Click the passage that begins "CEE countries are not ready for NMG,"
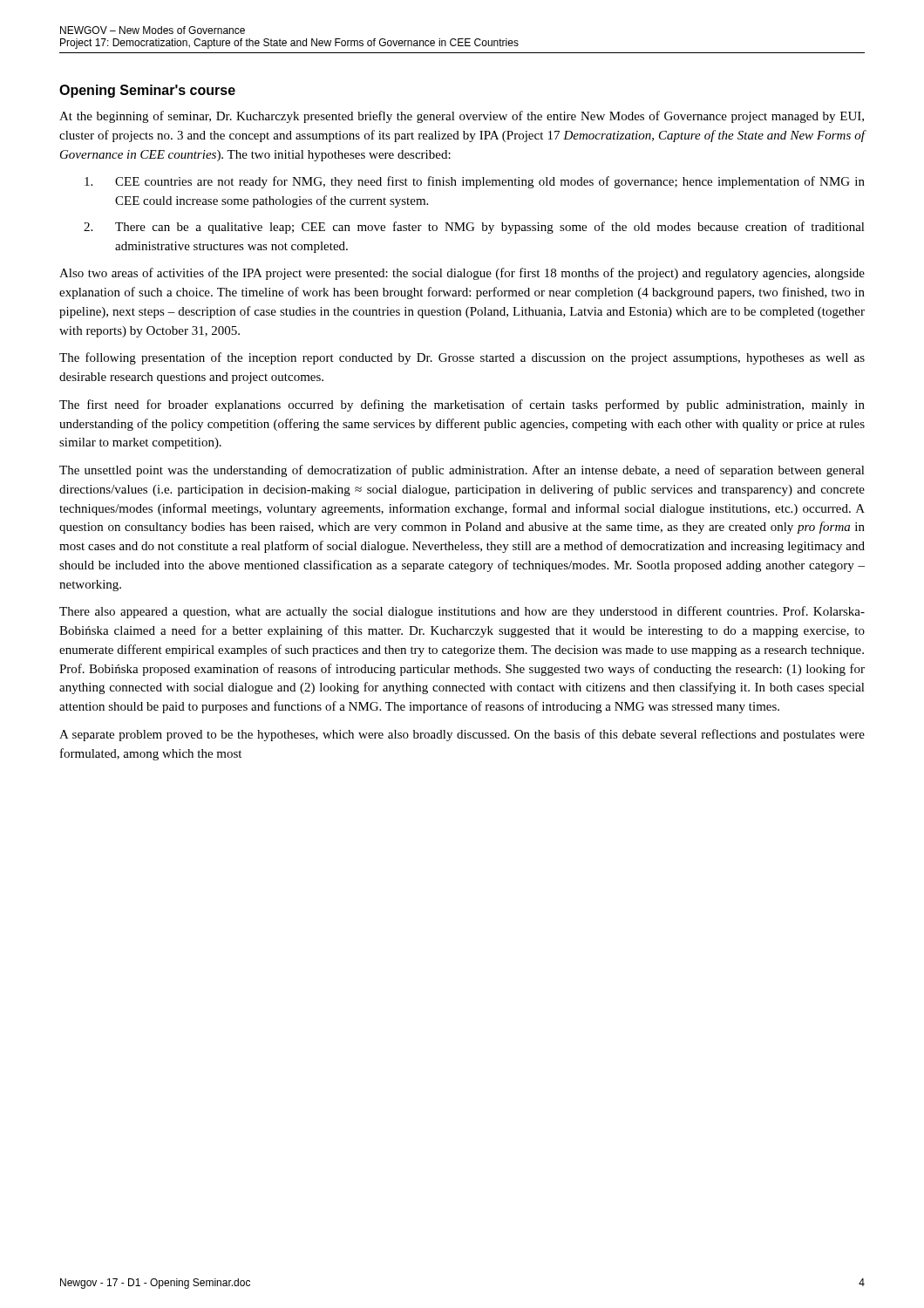The image size is (924, 1308). coord(474,192)
